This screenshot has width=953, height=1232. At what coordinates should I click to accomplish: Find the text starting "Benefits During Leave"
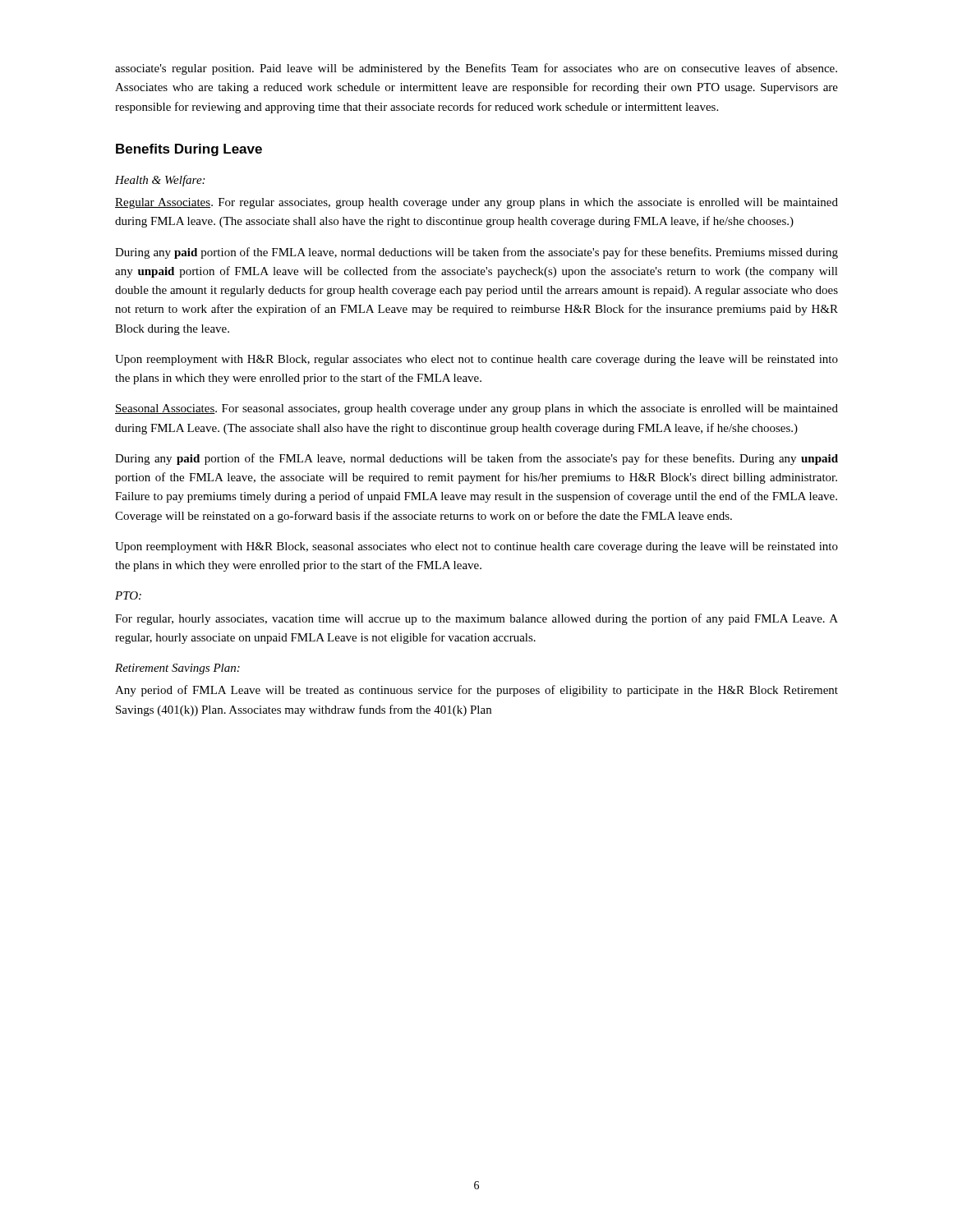[x=189, y=149]
